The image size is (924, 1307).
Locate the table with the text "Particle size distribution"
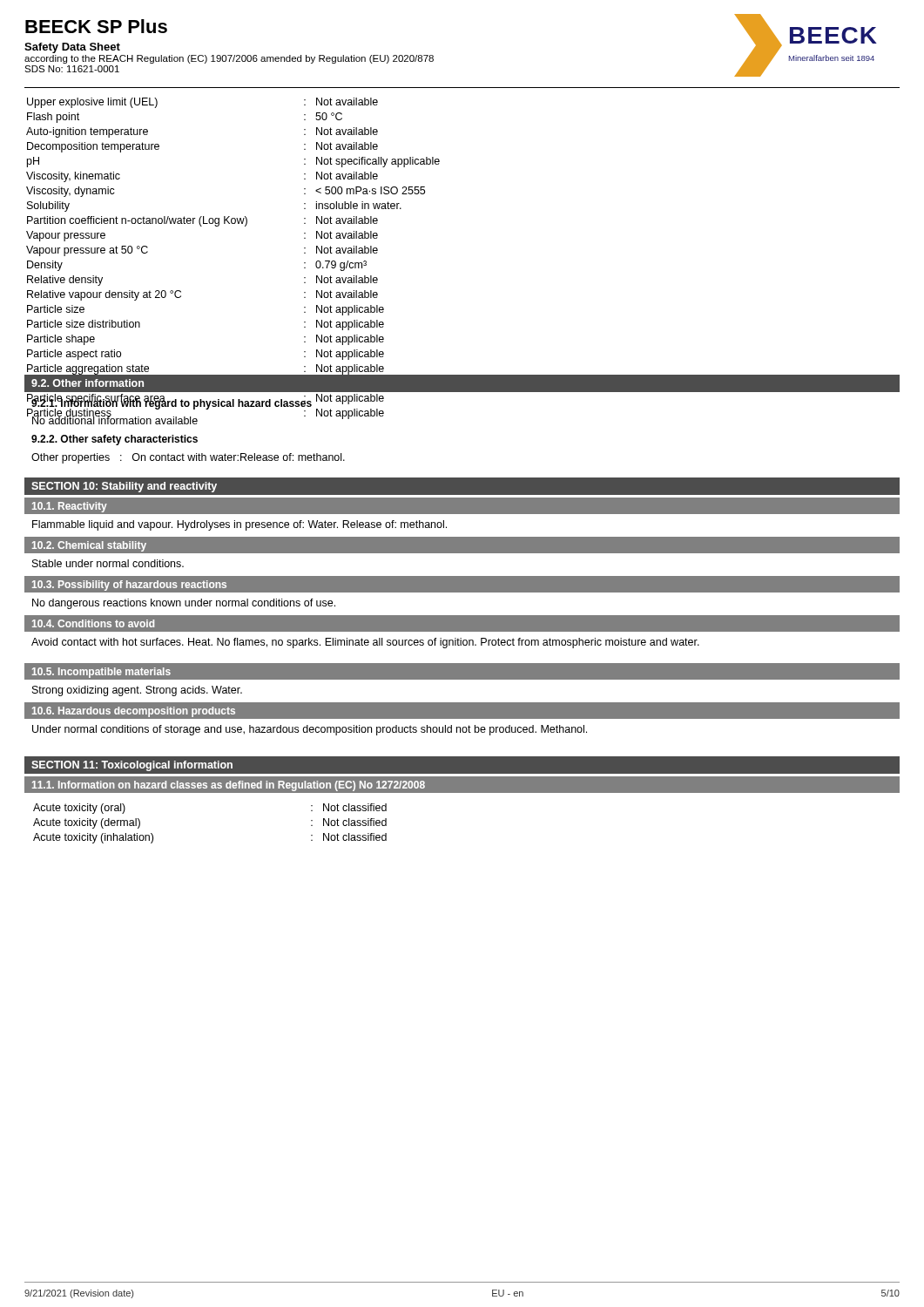(x=462, y=257)
